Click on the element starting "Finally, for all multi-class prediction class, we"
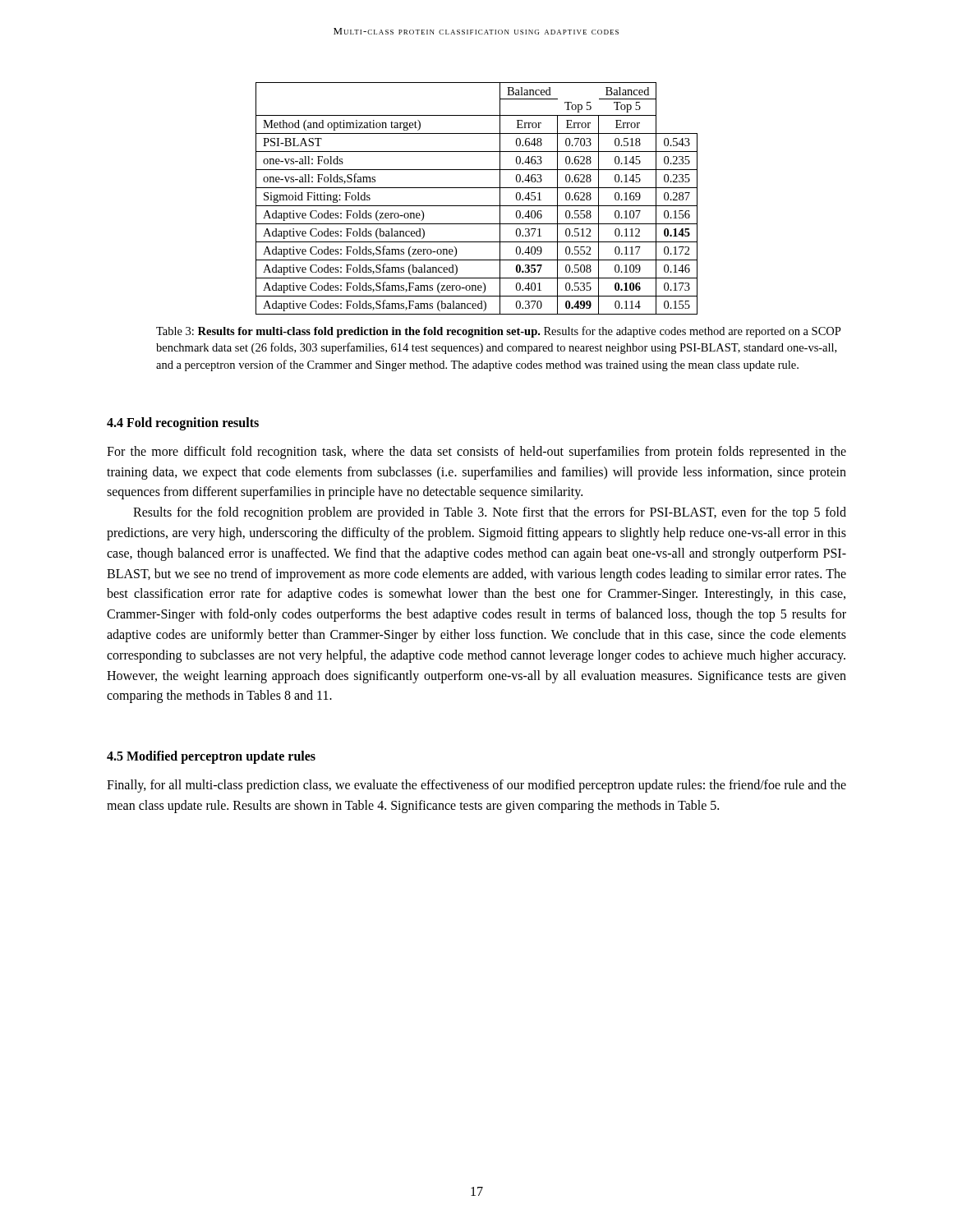 [x=476, y=796]
